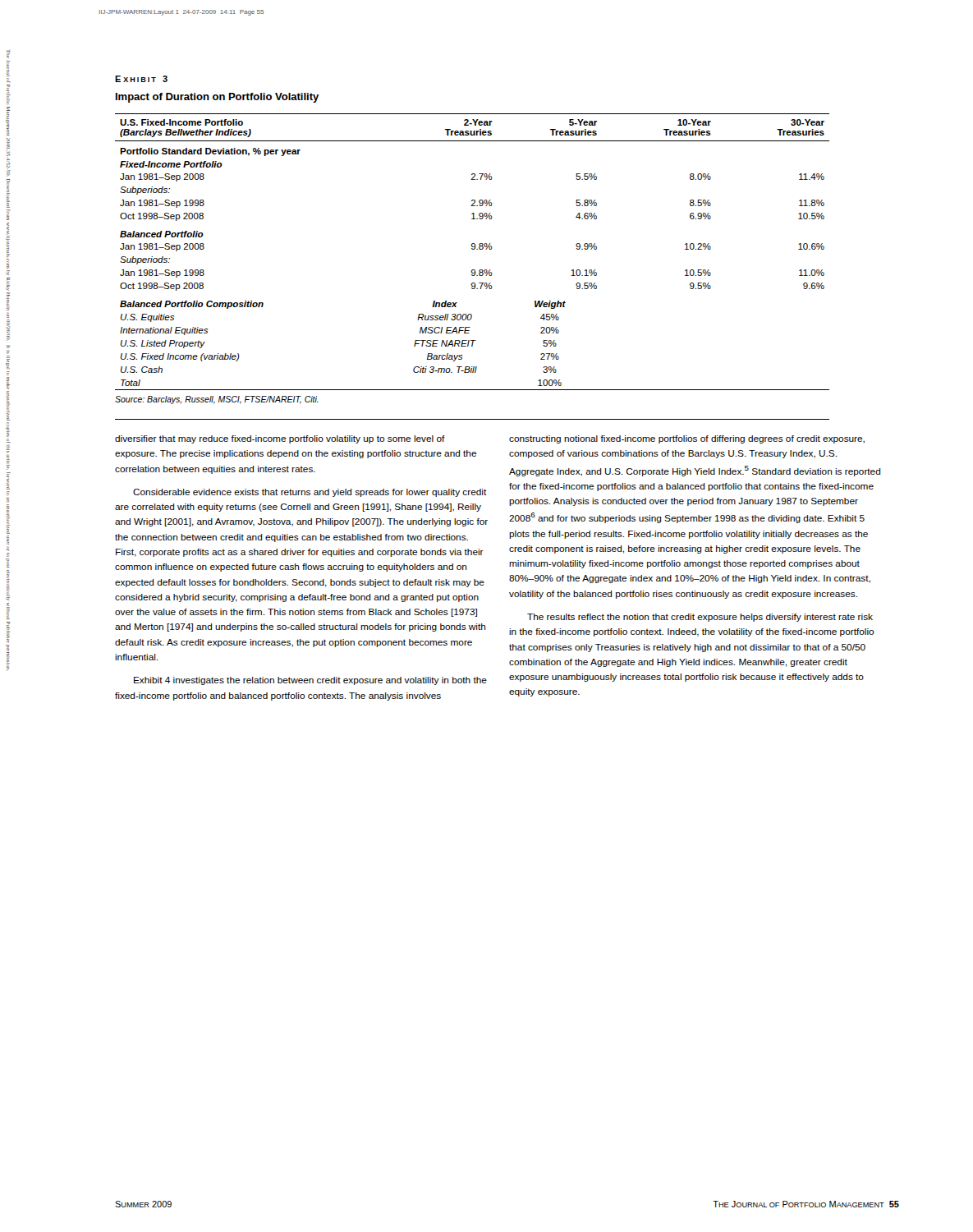This screenshot has height=1232, width=973.
Task: Where is the caption that starts "Source: Barclays, Russell, MSCI,"?
Action: coord(217,399)
